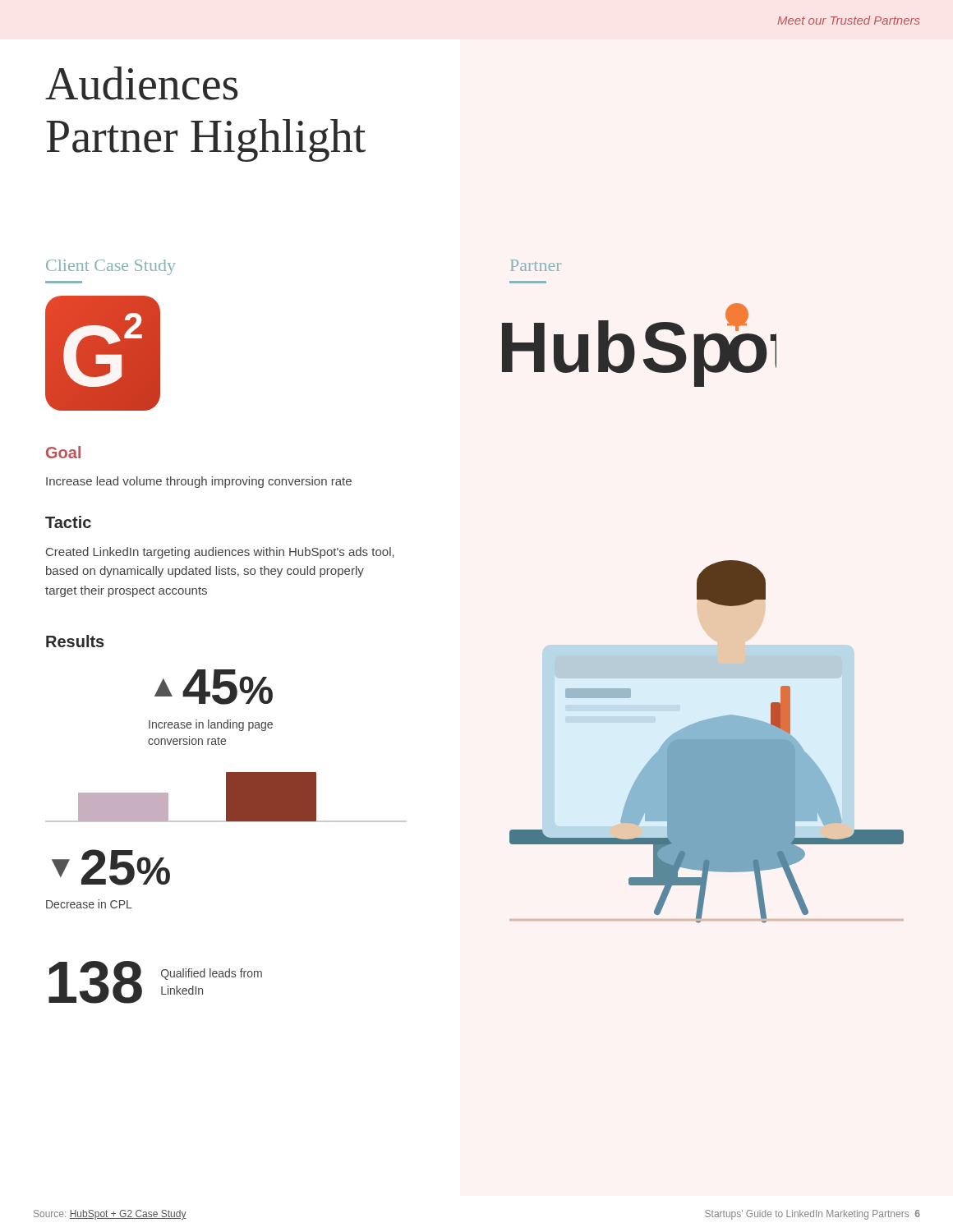Find the block starting "Created LinkedIn targeting audiences within HubSpot's ads"

(222, 571)
